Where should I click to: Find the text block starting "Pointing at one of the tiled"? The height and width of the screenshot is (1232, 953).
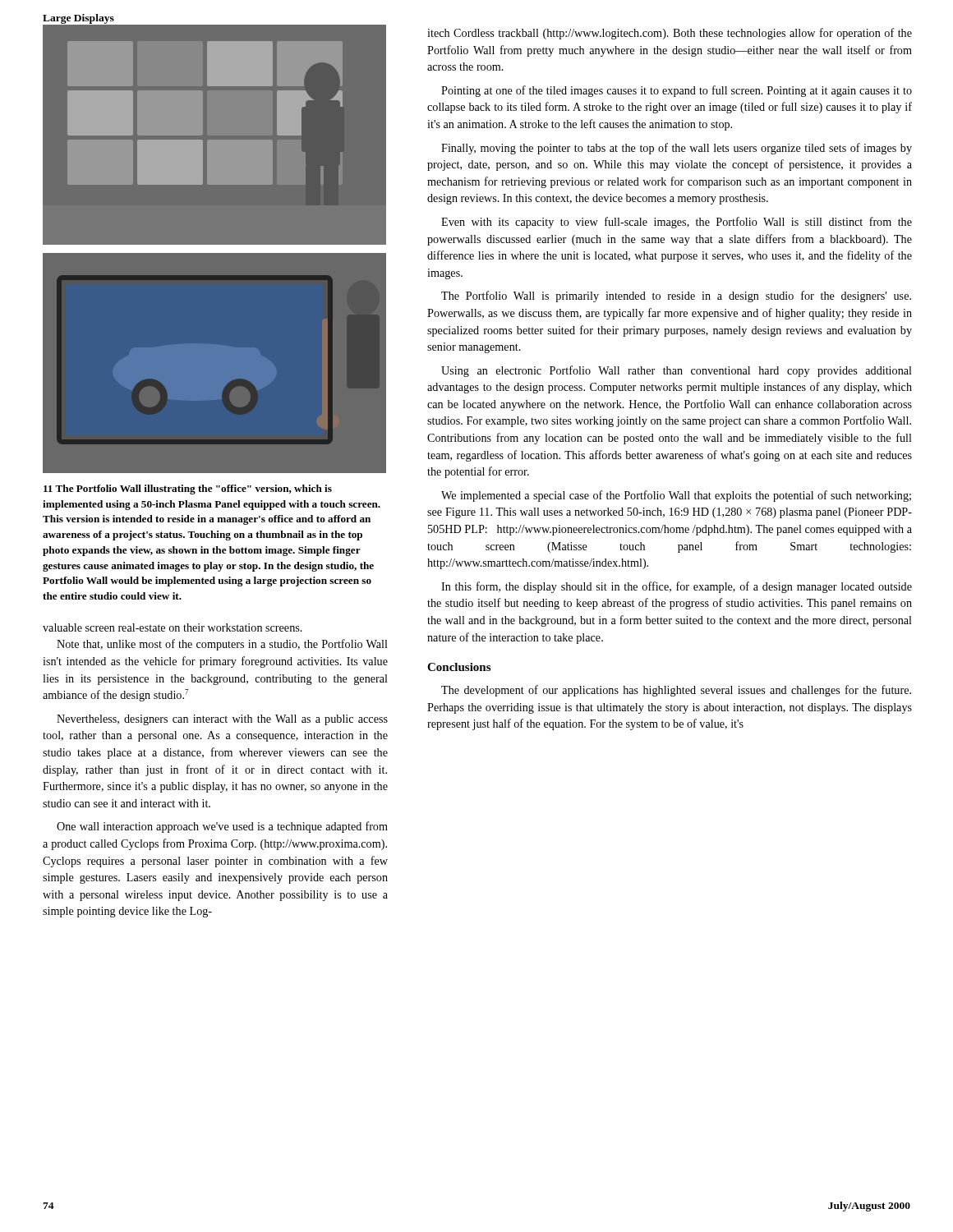click(670, 107)
